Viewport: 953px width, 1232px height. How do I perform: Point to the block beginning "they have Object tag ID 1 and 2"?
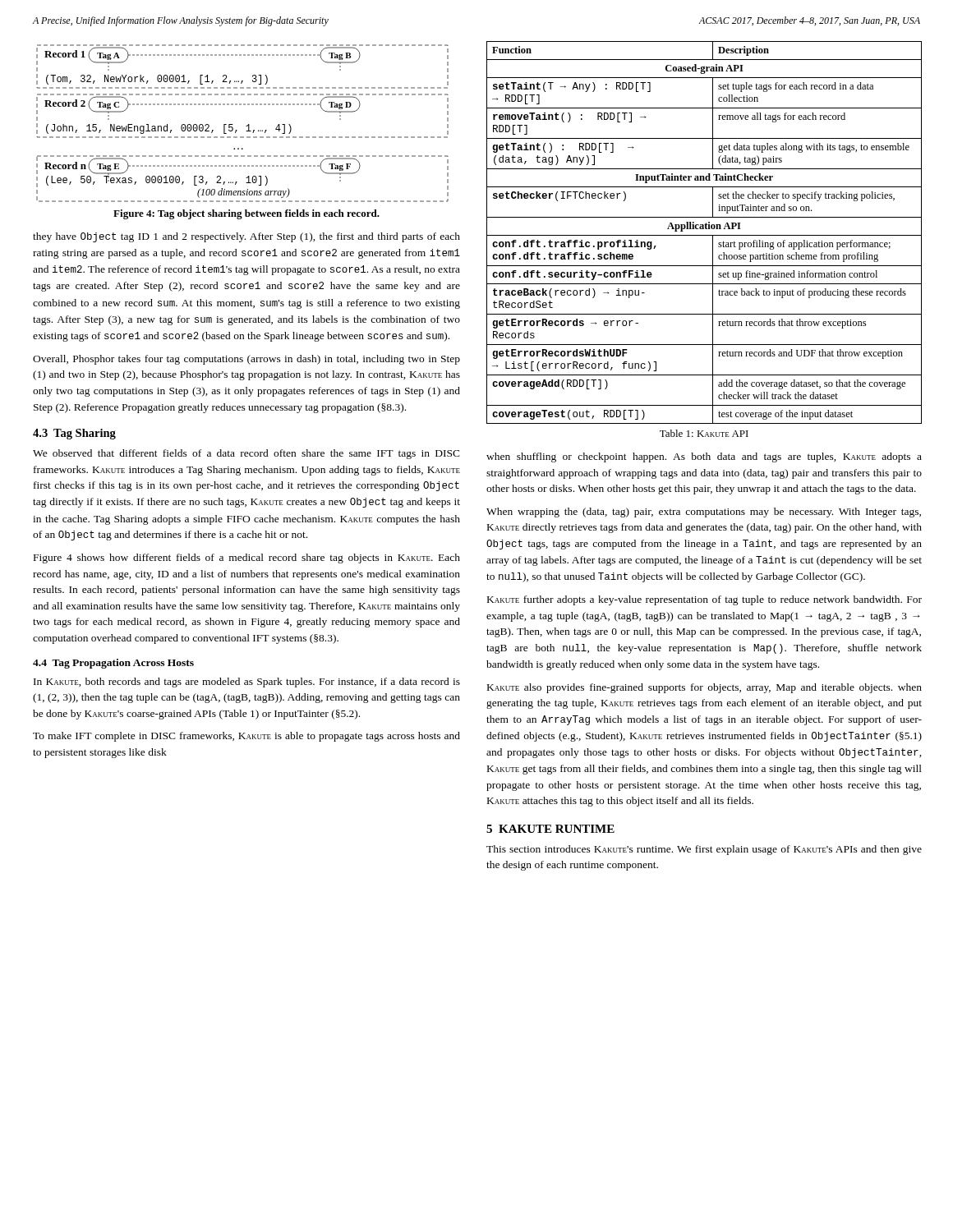[246, 286]
